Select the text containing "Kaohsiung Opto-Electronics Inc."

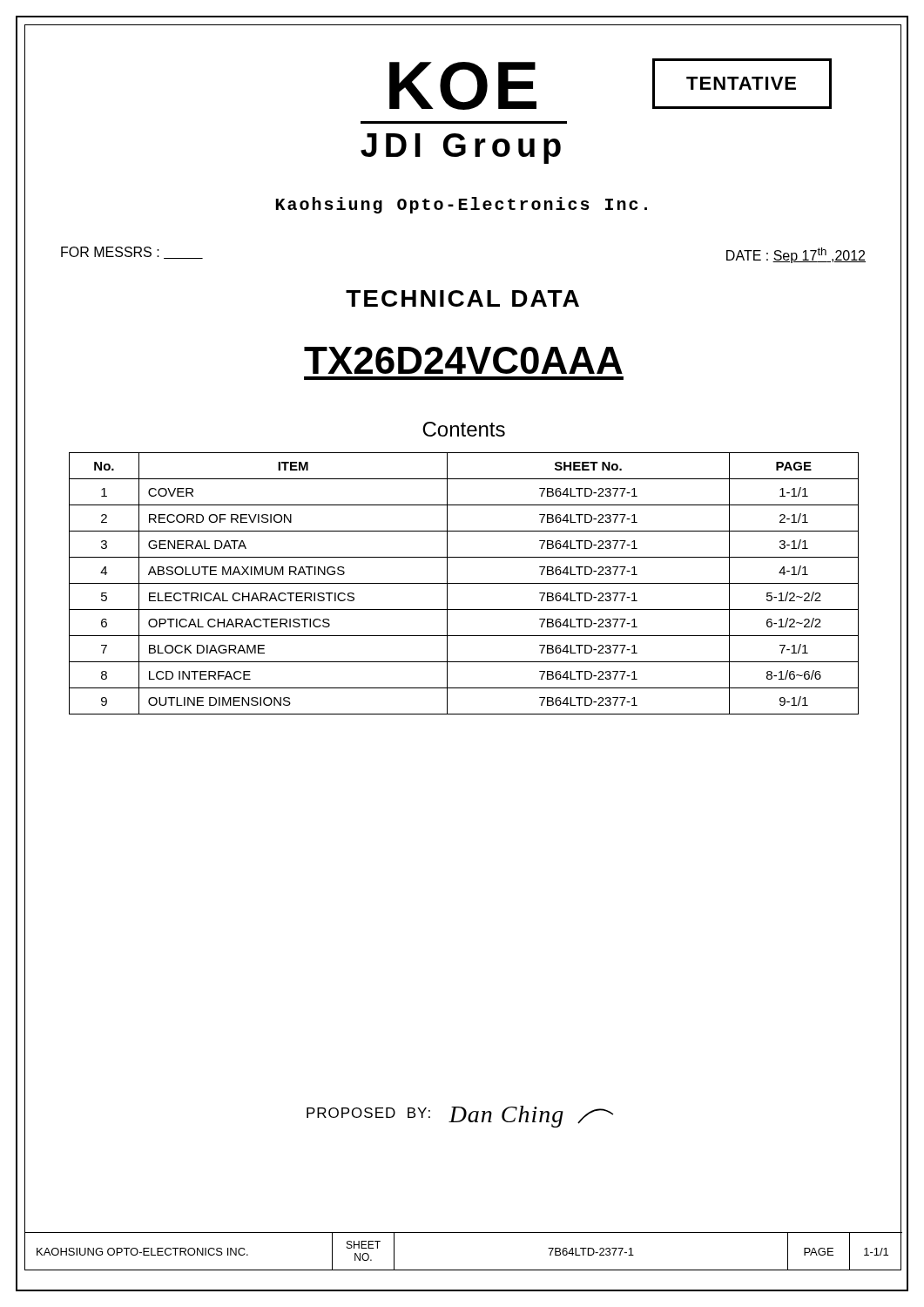[x=464, y=205]
